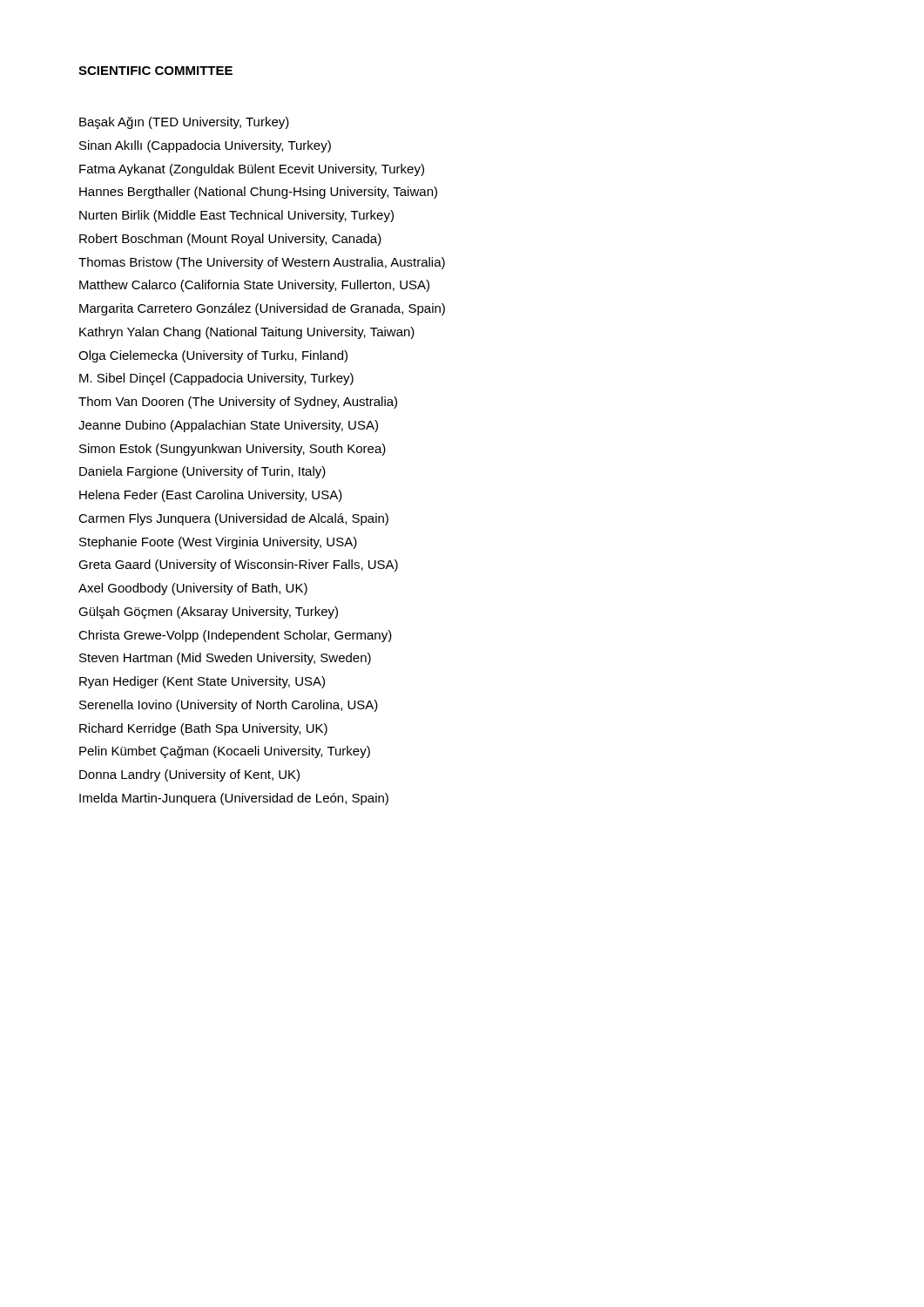Find the block on this page that starts "Gülşah Göçmen (Aksaray"

click(209, 611)
